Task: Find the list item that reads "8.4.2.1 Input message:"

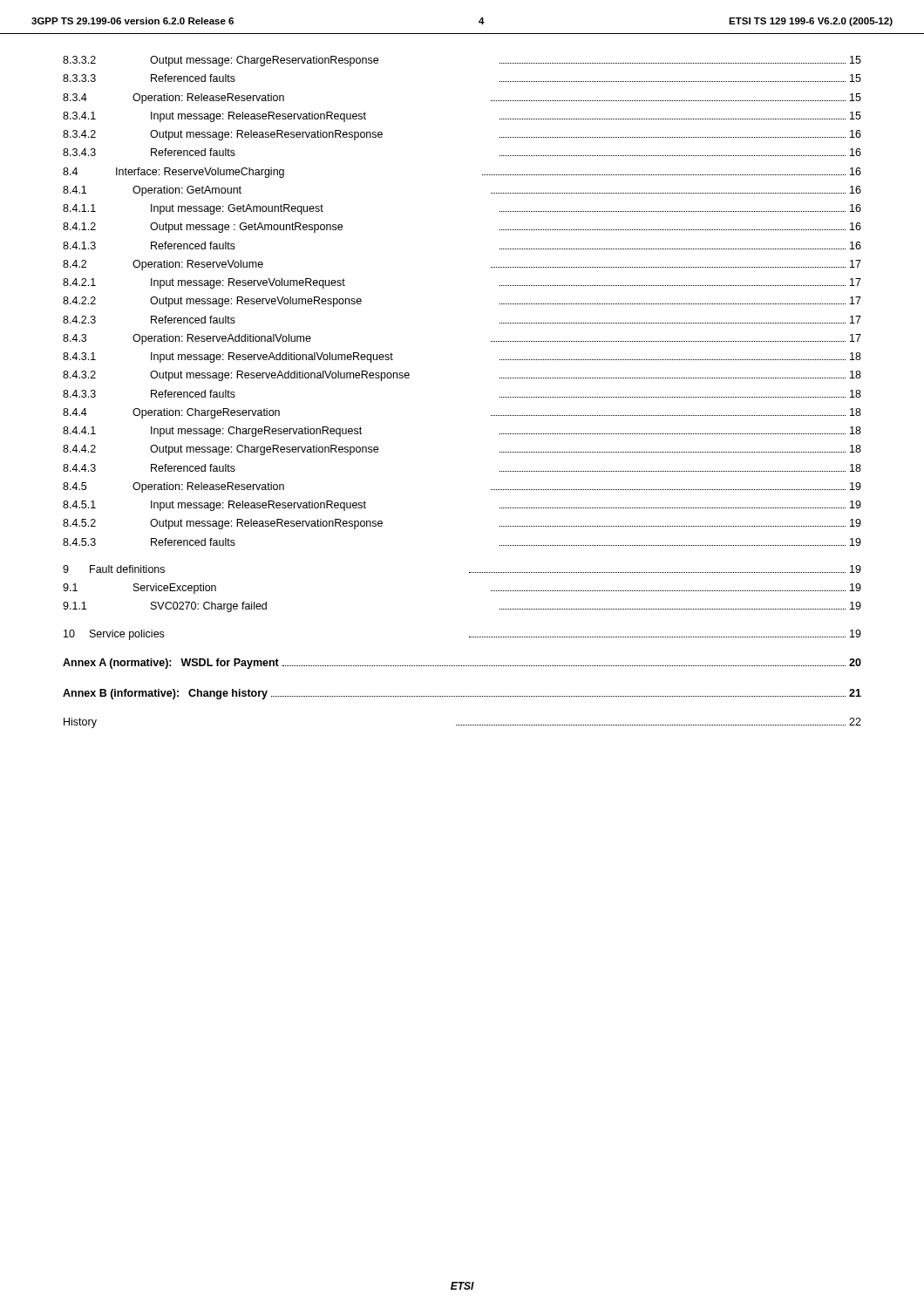Action: pyautogui.click(x=83, y=283)
